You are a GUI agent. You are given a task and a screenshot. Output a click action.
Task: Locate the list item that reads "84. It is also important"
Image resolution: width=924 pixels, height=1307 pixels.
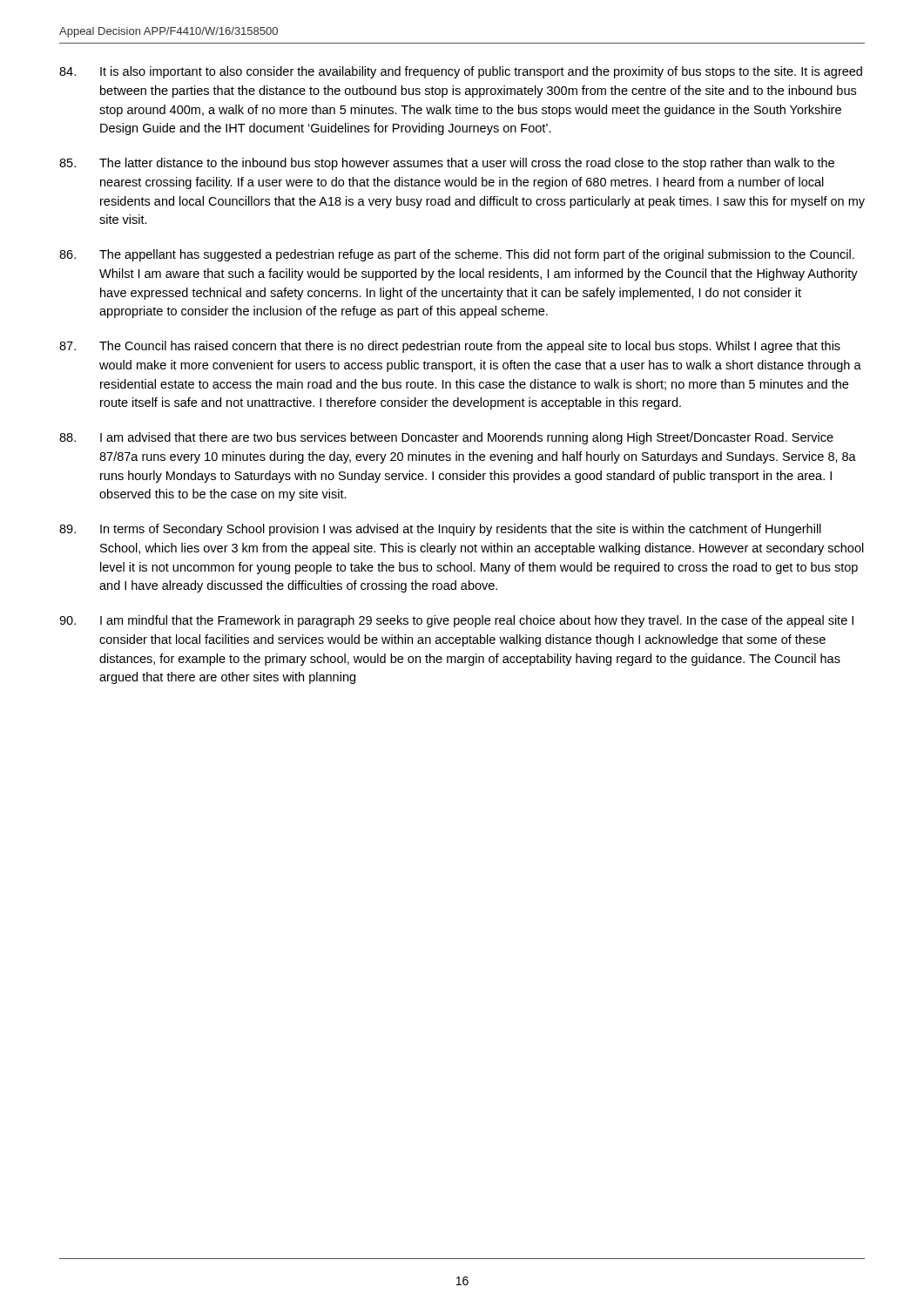462,101
